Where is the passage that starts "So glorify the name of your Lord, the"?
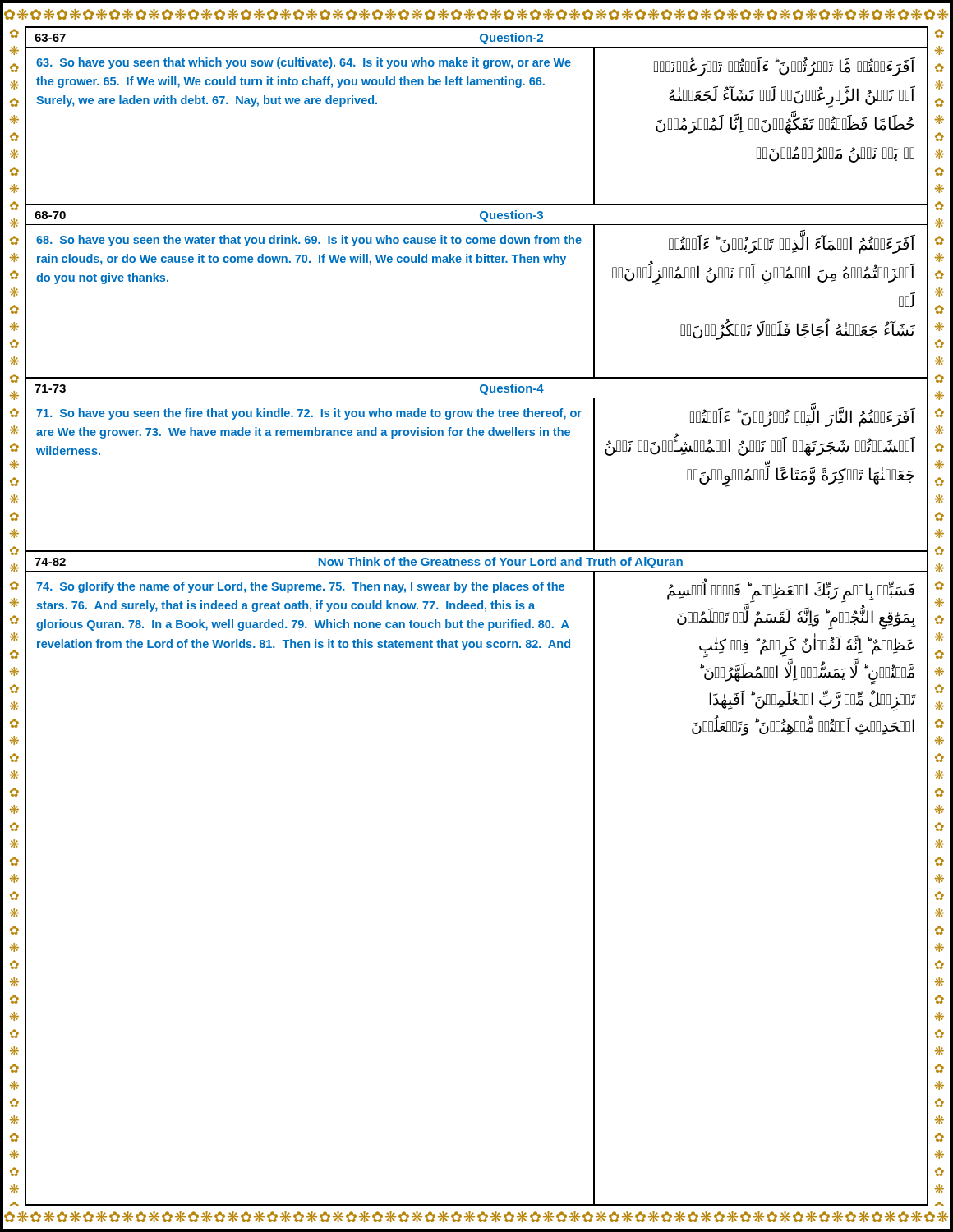The width and height of the screenshot is (953, 1232). (x=304, y=615)
